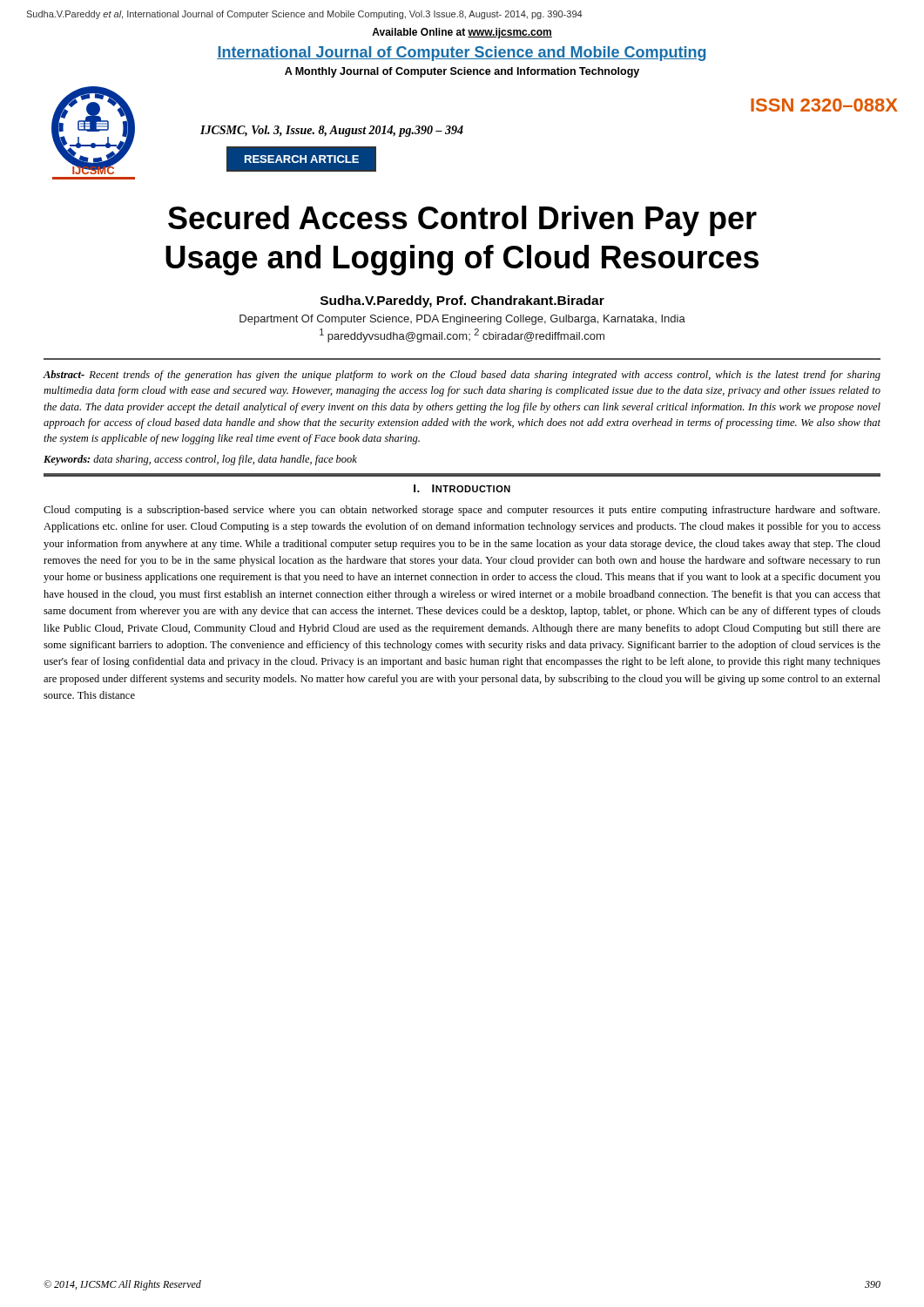
Task: Locate the block of text that opens with "Department Of Computer Science, PDA Engineering College,"
Action: tap(462, 319)
